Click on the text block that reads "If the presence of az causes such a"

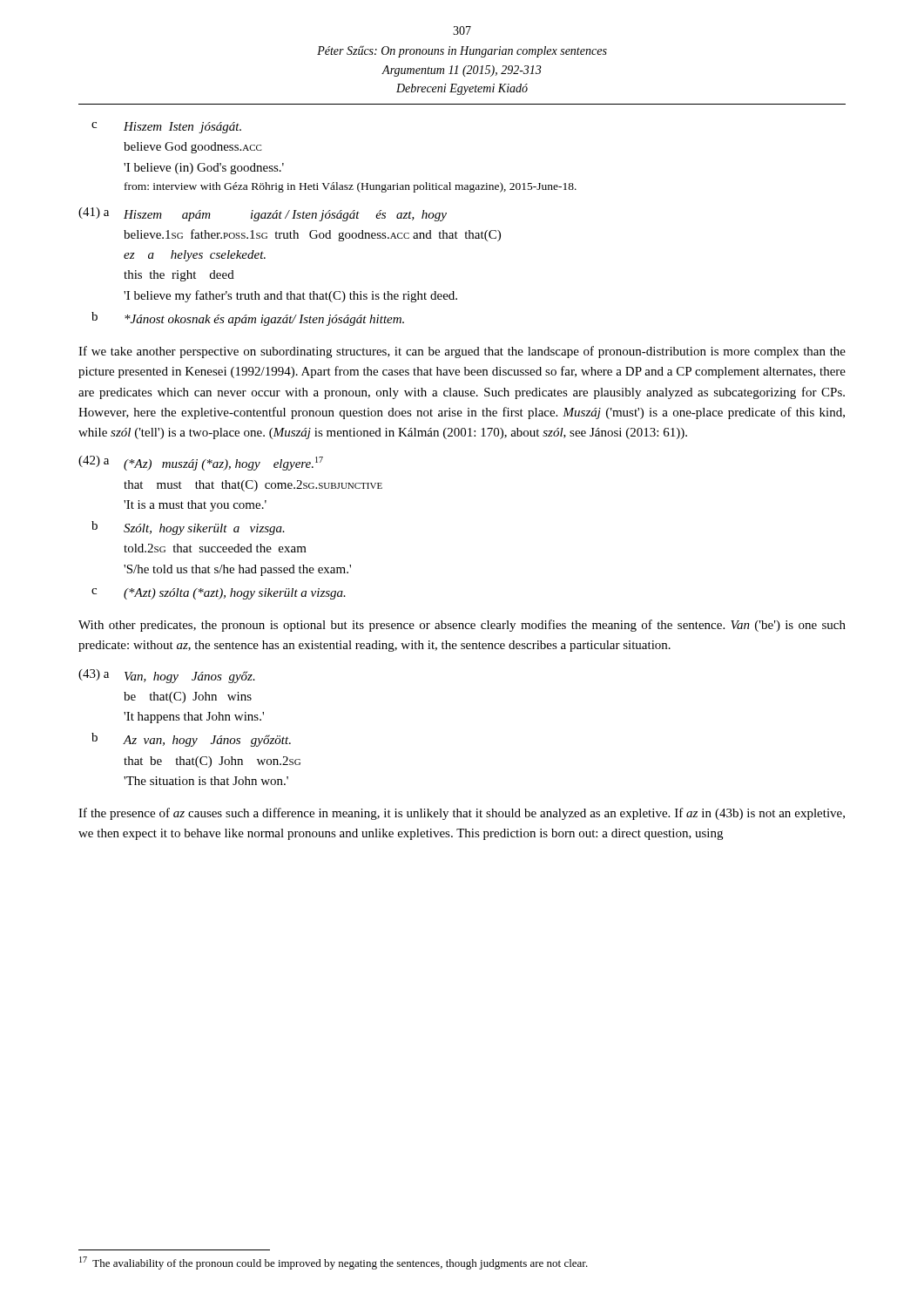pos(462,823)
